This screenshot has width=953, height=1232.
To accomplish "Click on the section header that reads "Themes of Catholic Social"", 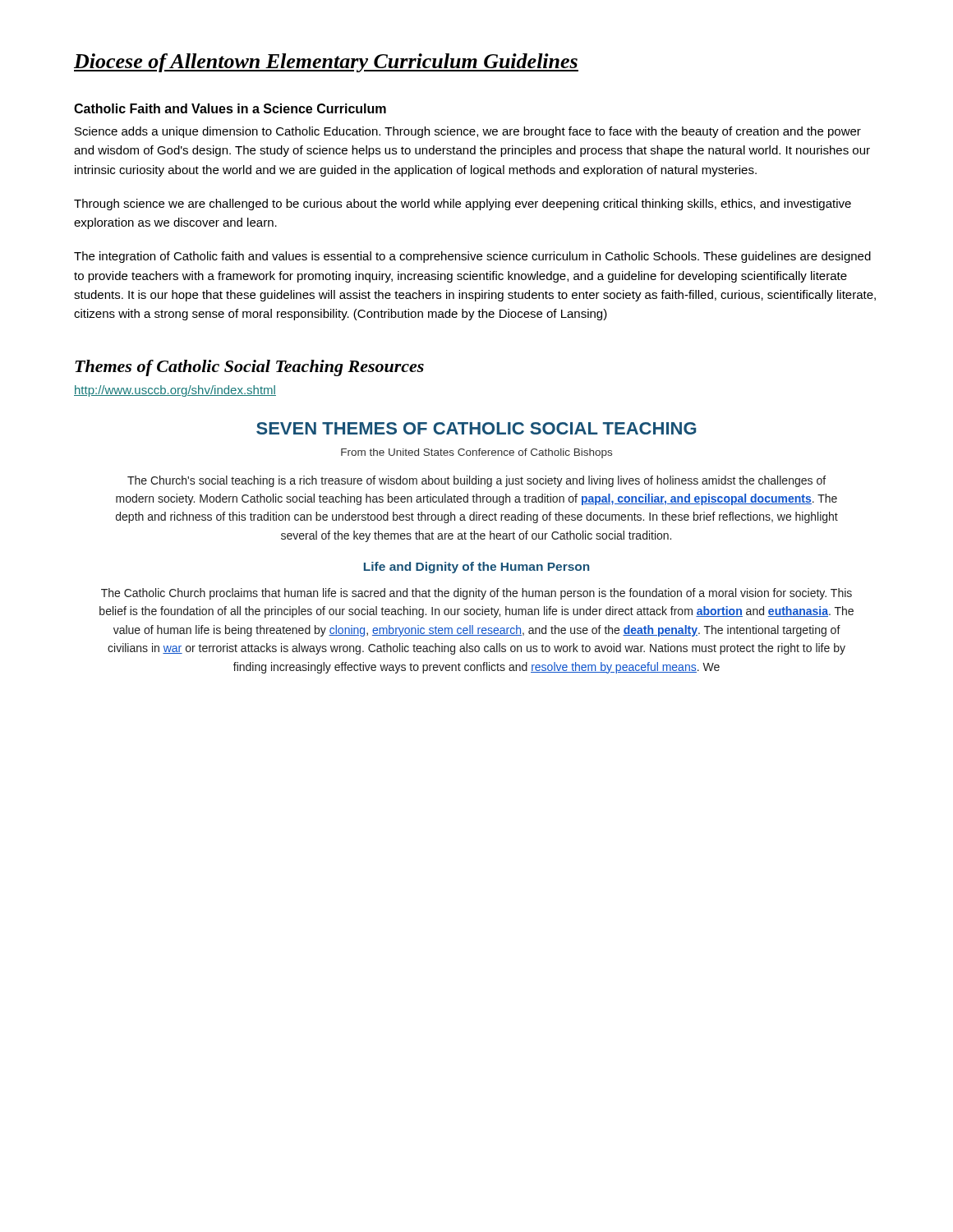I will point(249,367).
